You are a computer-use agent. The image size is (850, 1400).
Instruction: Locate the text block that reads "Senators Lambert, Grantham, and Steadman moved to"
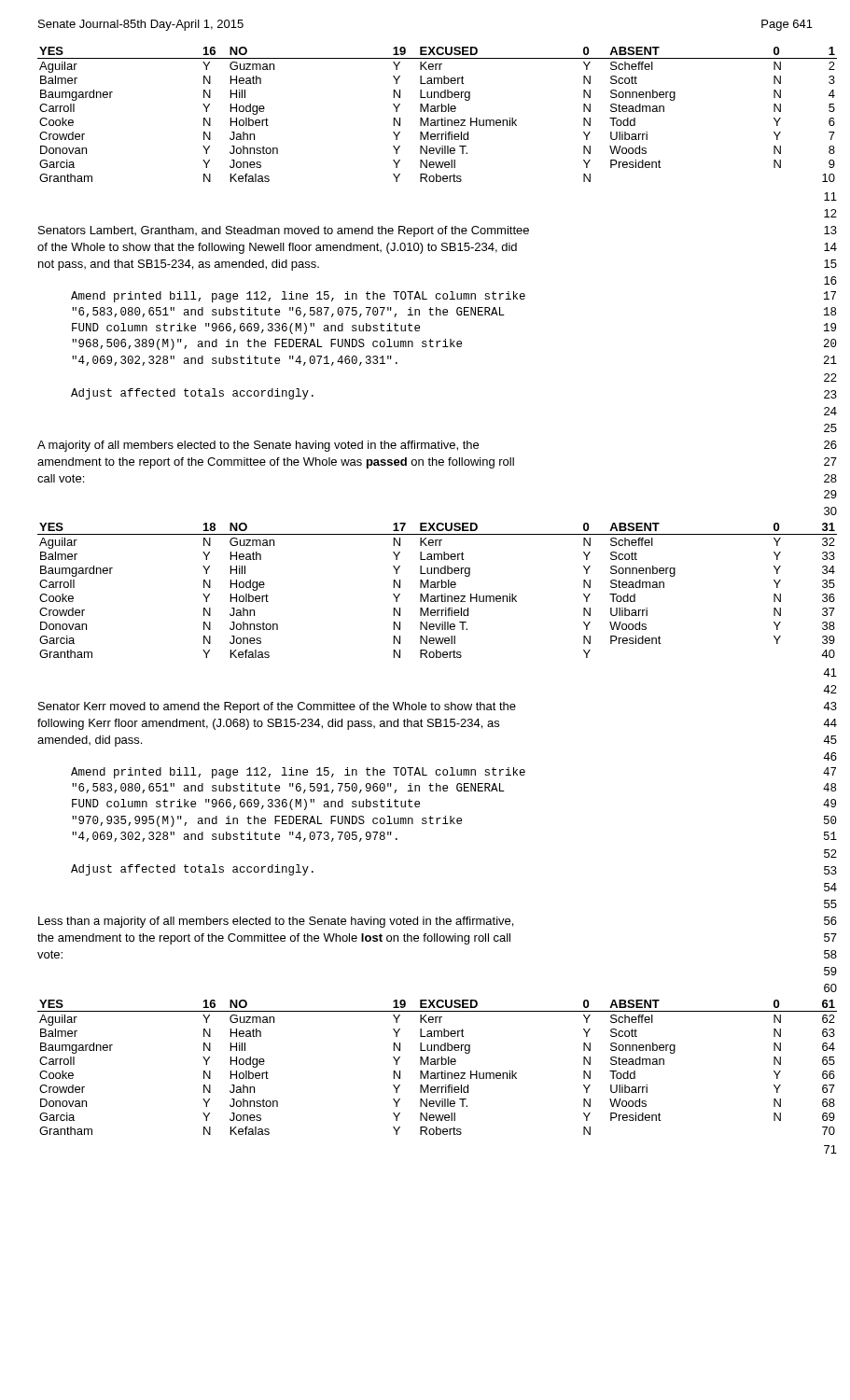click(x=437, y=247)
